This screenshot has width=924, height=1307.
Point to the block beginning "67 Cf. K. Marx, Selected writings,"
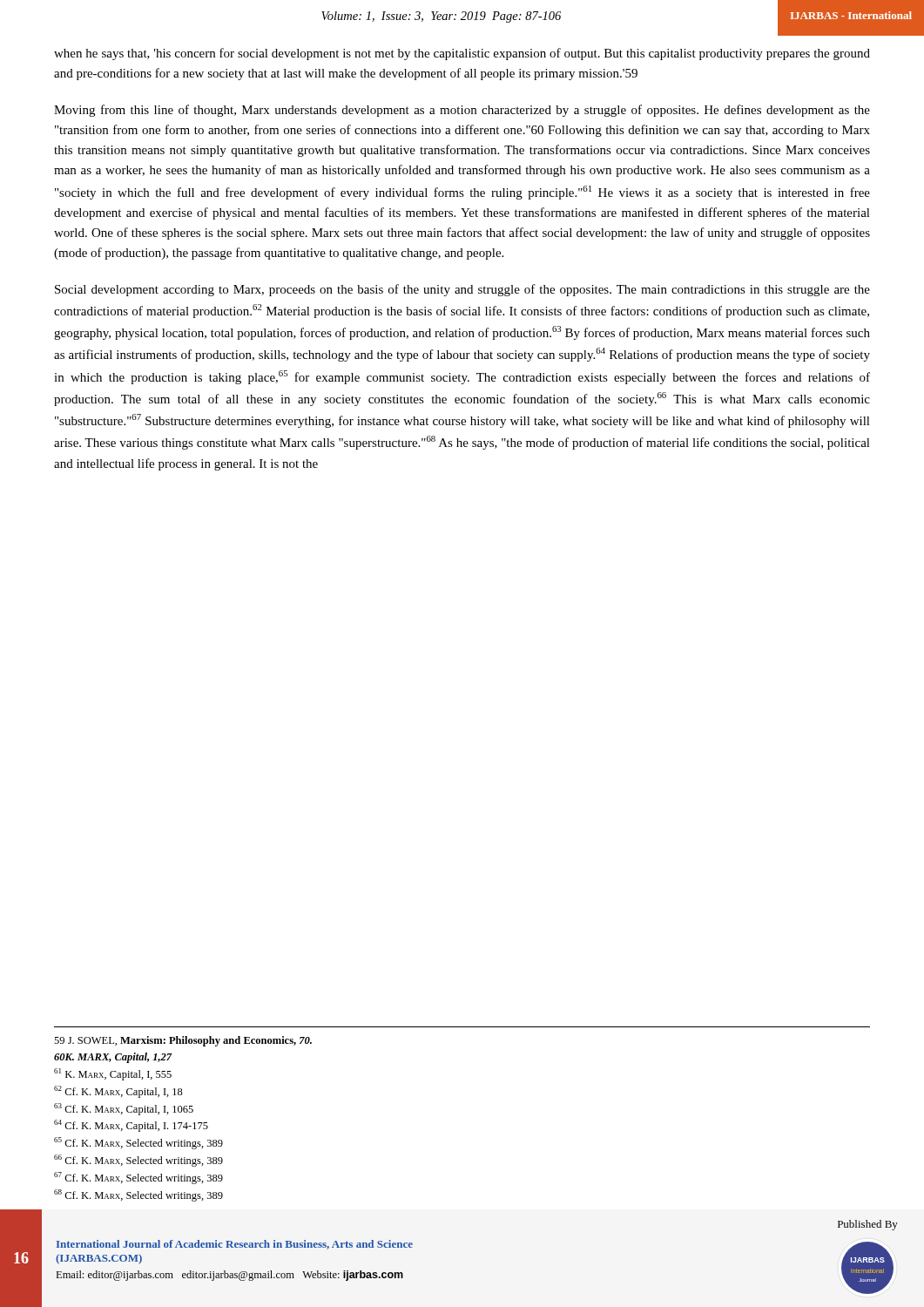click(138, 1177)
